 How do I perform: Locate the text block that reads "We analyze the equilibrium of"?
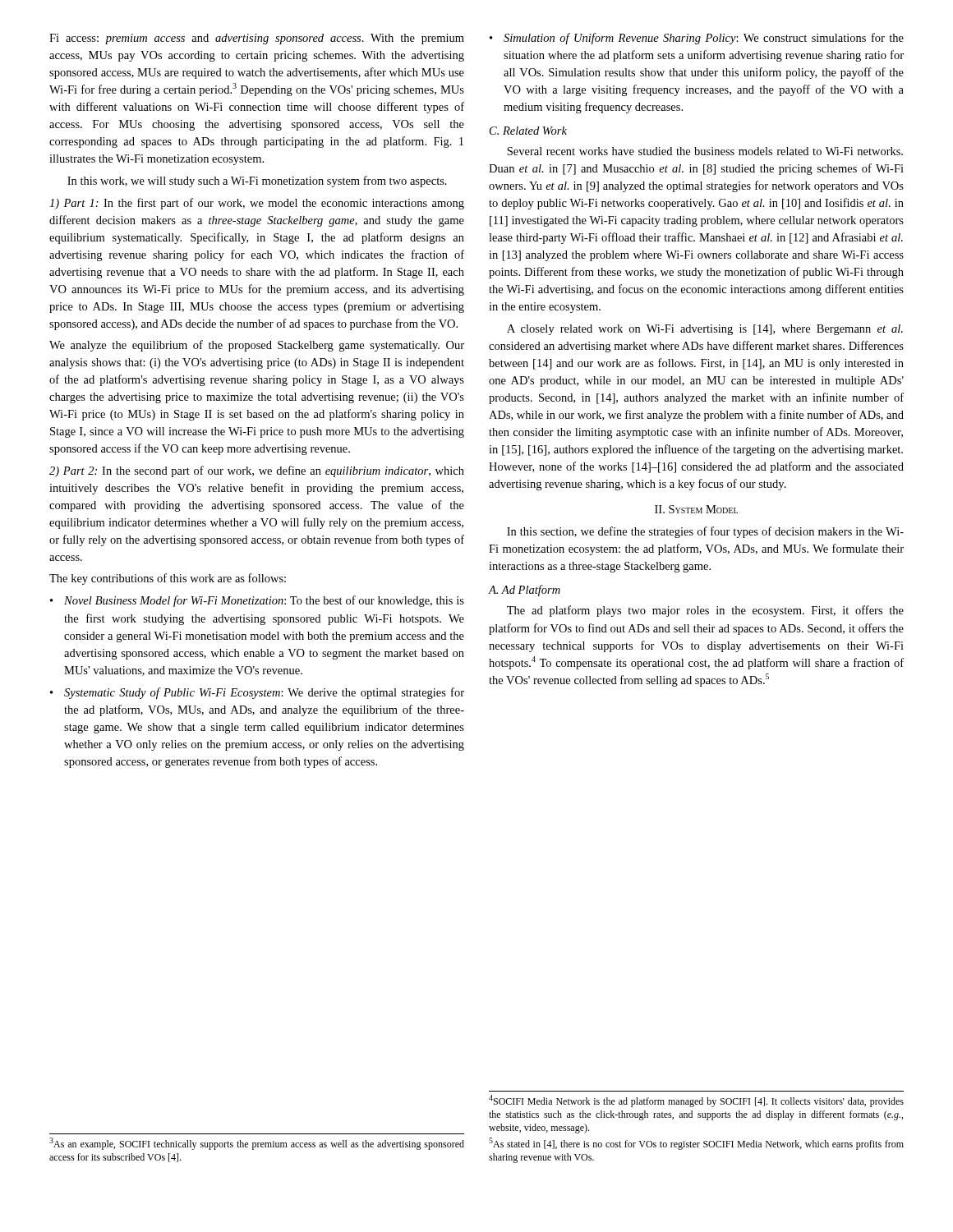tap(257, 397)
